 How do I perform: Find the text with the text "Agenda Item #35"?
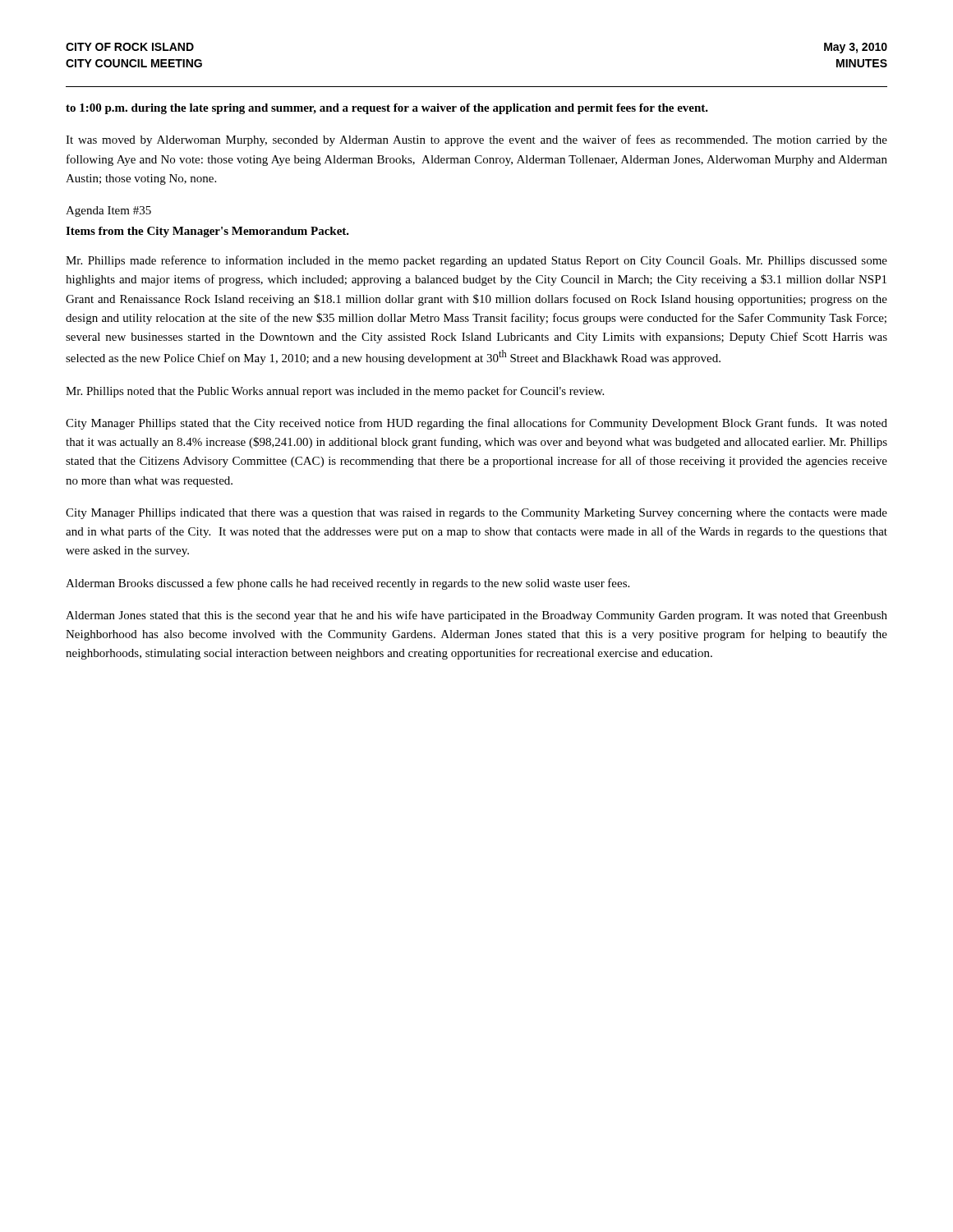tap(108, 210)
